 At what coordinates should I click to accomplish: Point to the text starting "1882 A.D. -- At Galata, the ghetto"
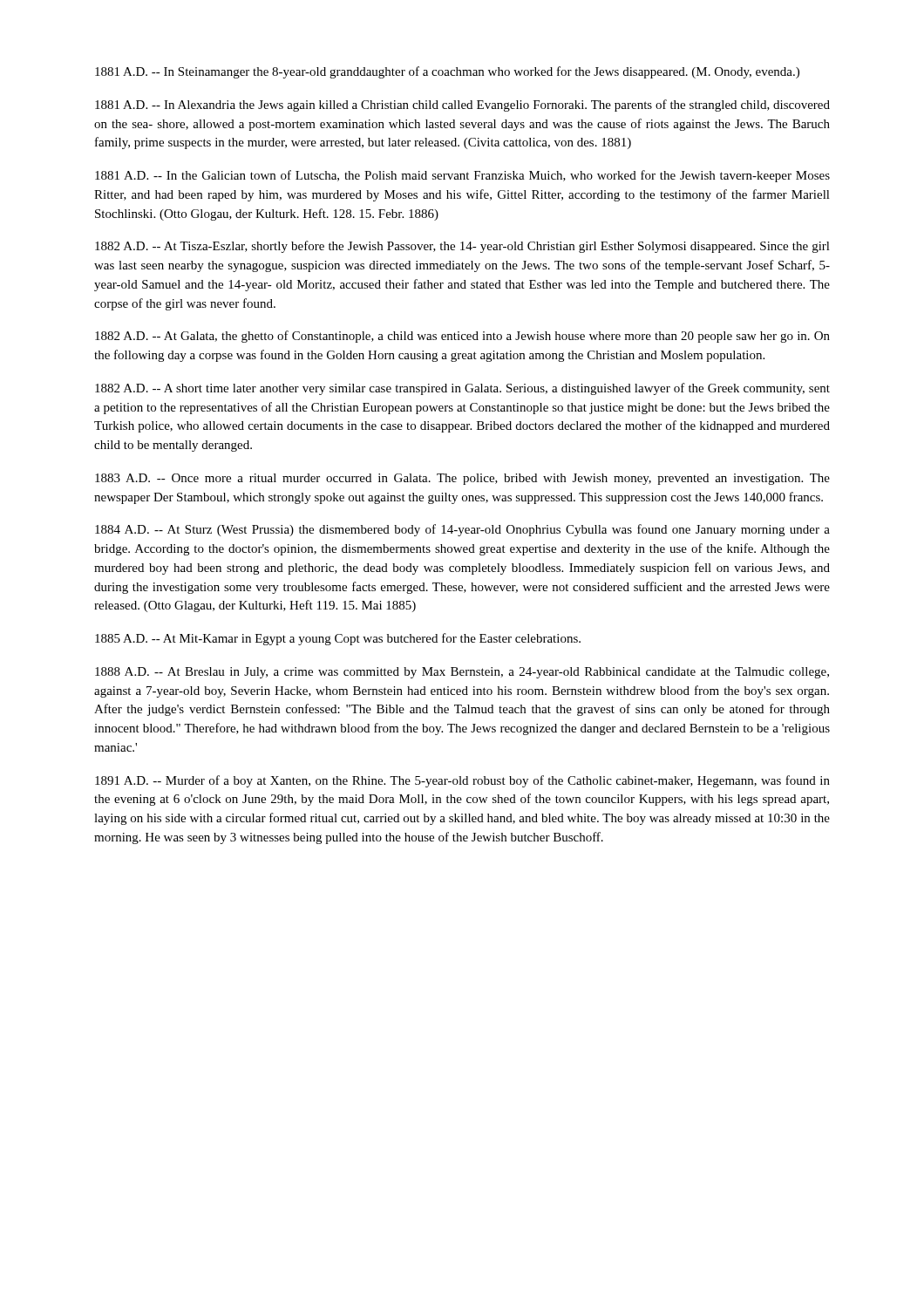462,345
